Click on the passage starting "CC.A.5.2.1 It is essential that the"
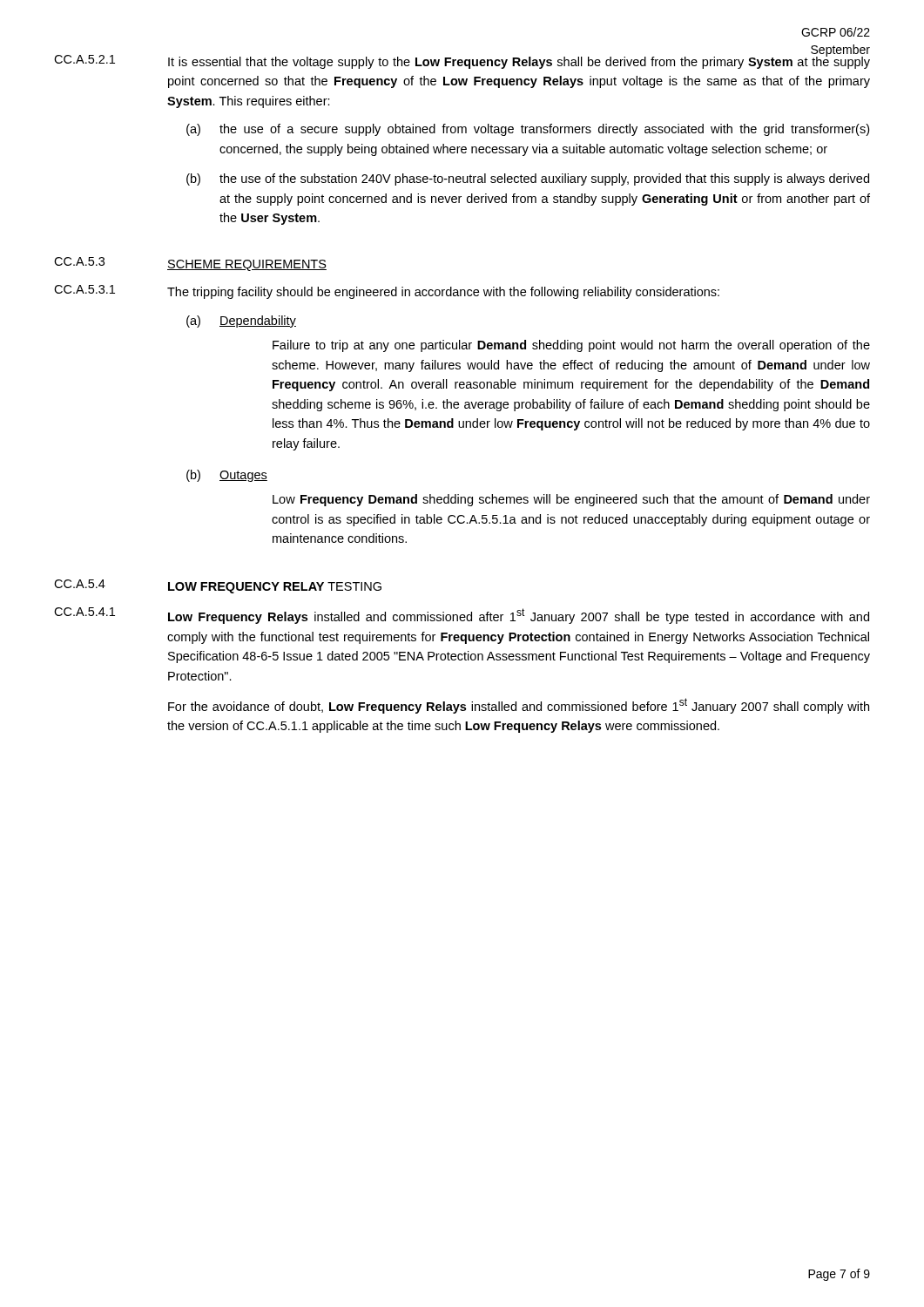The width and height of the screenshot is (924, 1307). coord(462,82)
